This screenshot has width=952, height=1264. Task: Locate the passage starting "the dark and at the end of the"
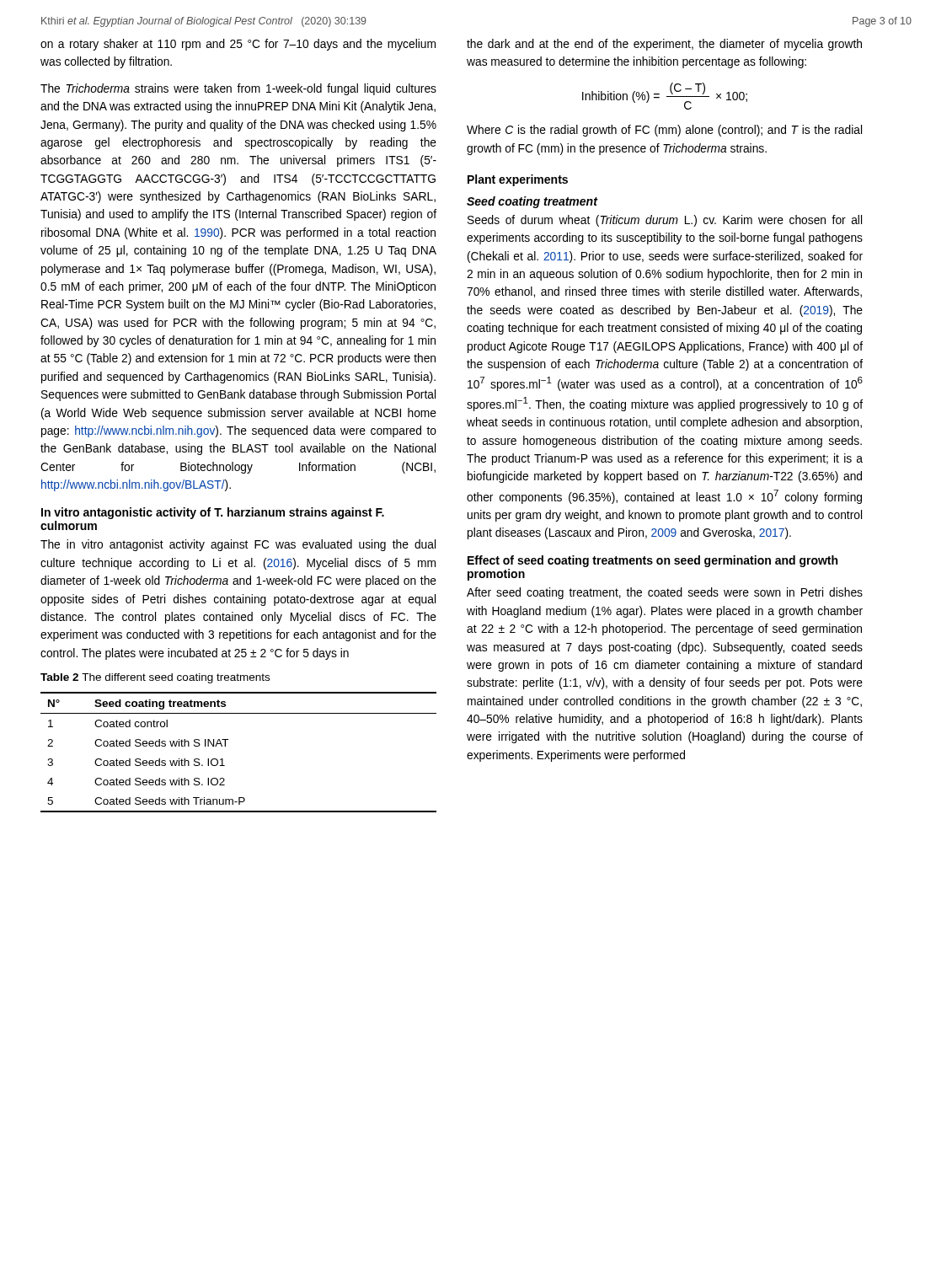[665, 53]
